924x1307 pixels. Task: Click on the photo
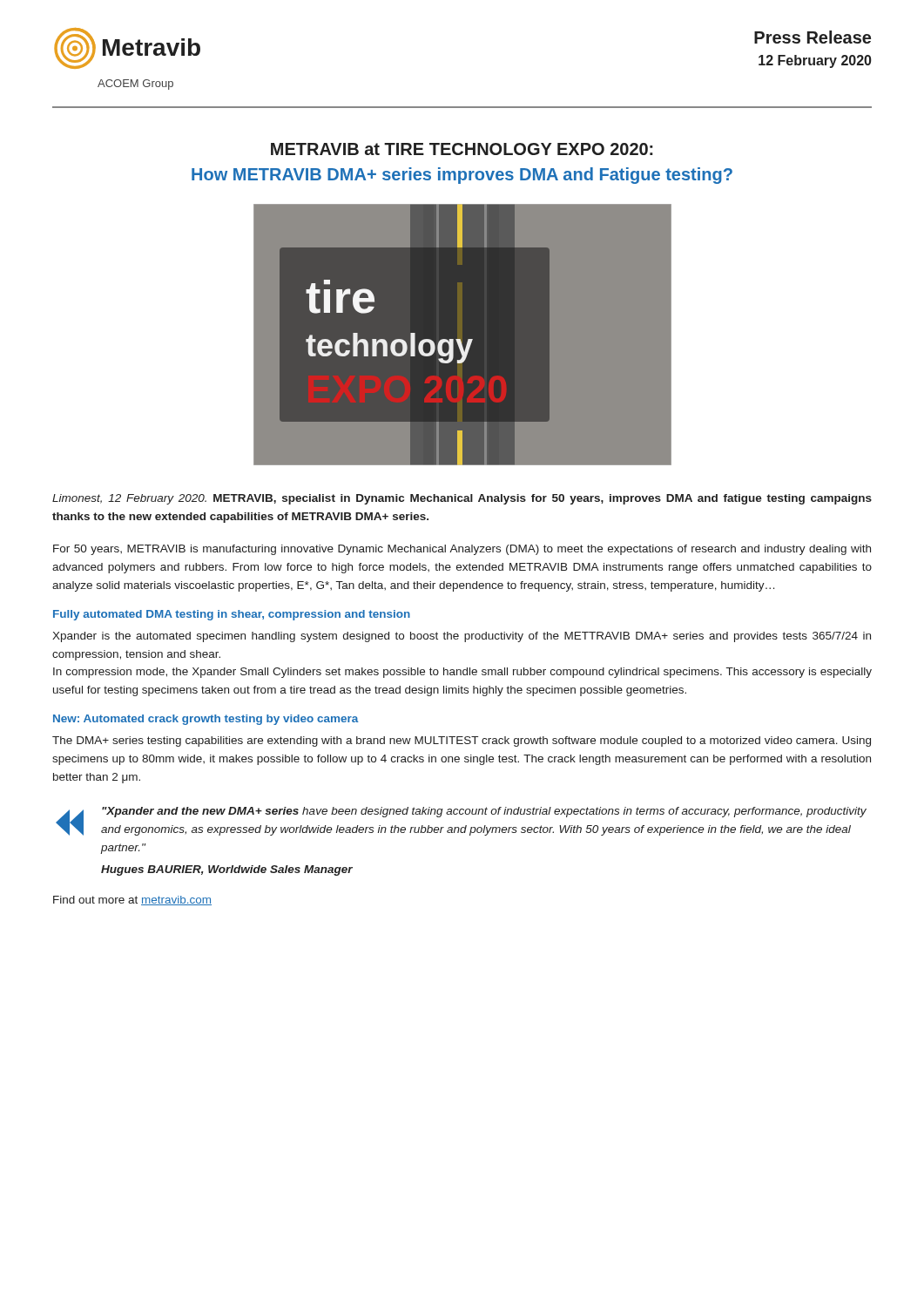[x=462, y=335]
